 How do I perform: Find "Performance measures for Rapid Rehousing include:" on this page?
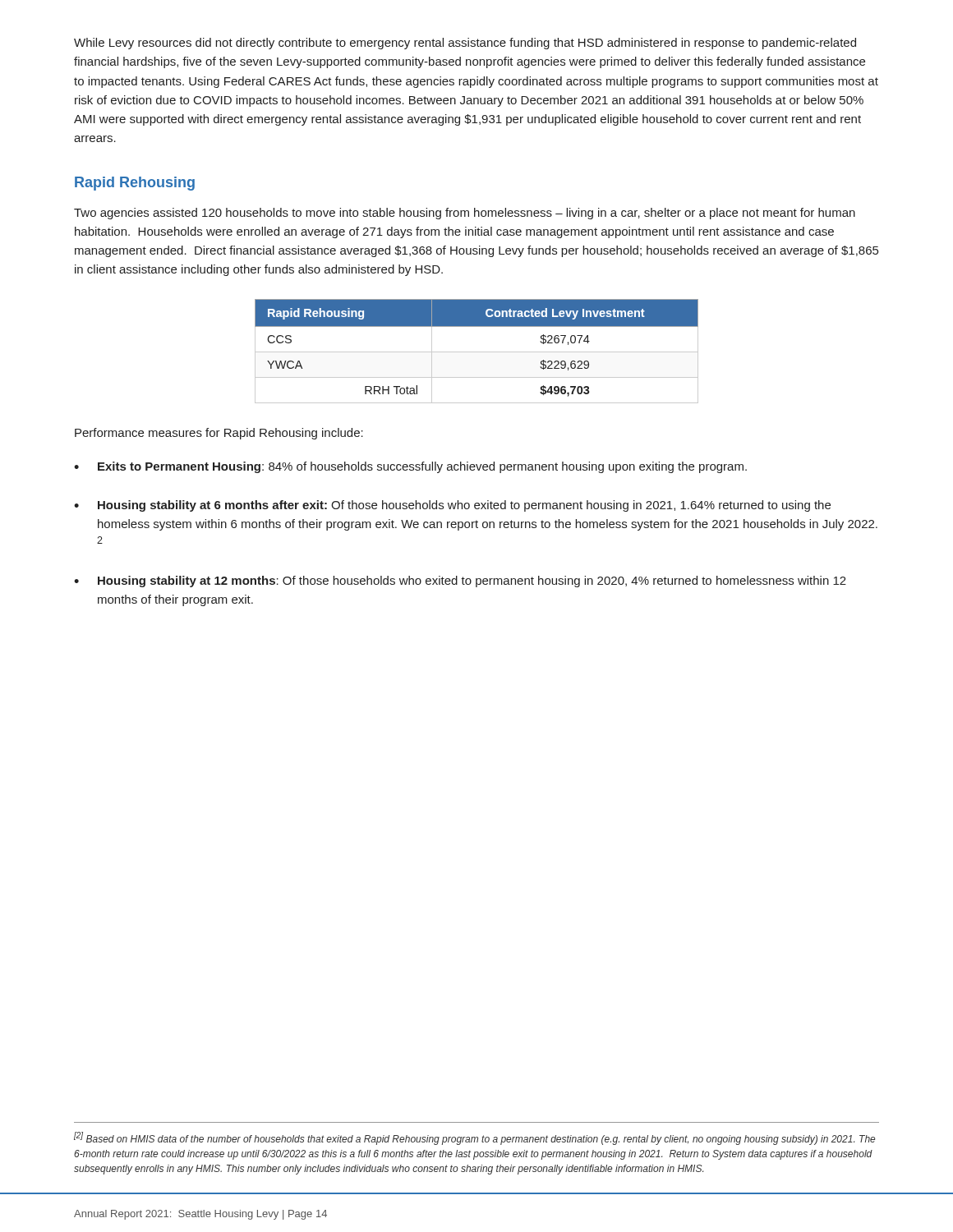tap(219, 432)
